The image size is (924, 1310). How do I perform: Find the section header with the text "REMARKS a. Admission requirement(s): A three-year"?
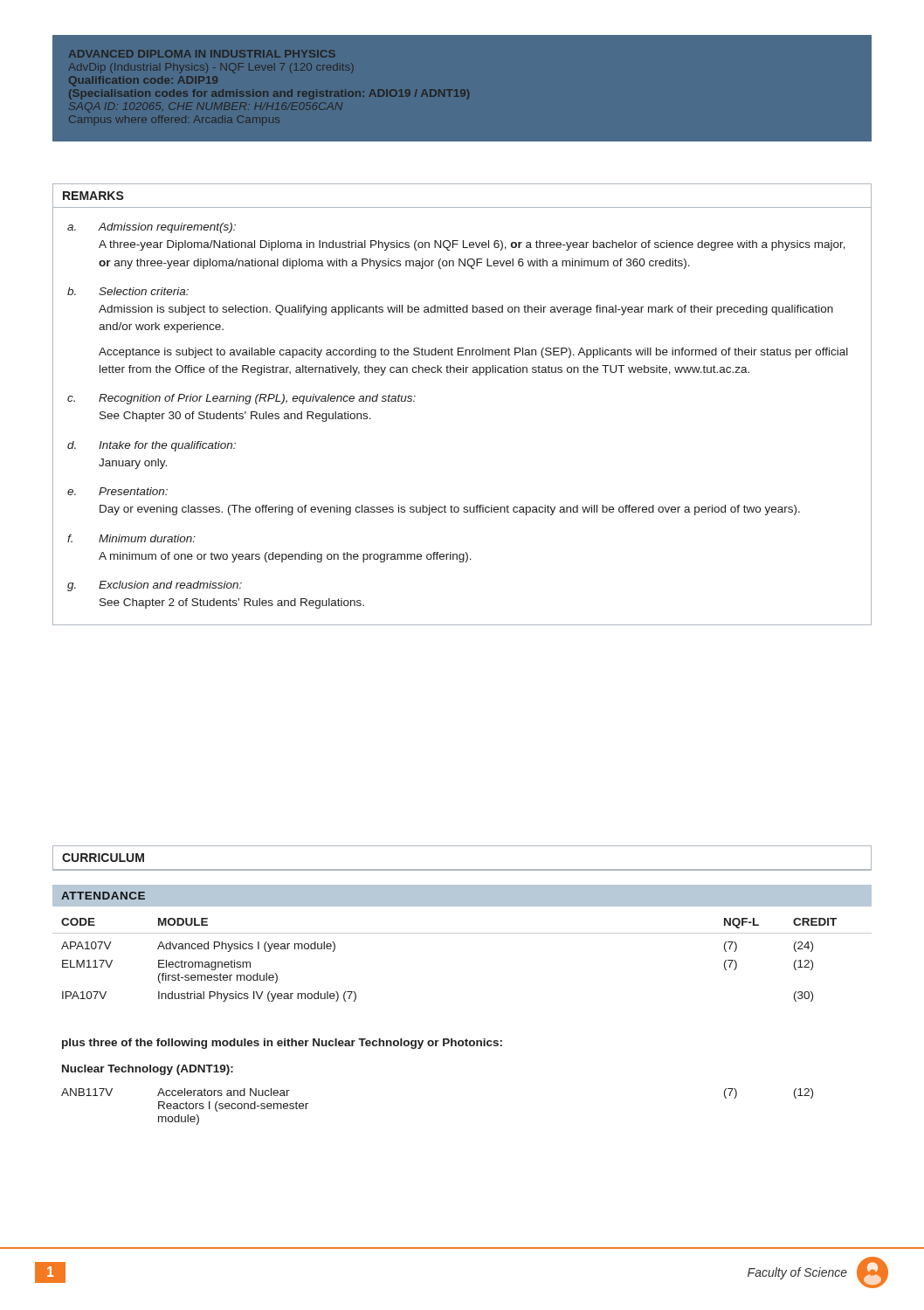(93, 196)
